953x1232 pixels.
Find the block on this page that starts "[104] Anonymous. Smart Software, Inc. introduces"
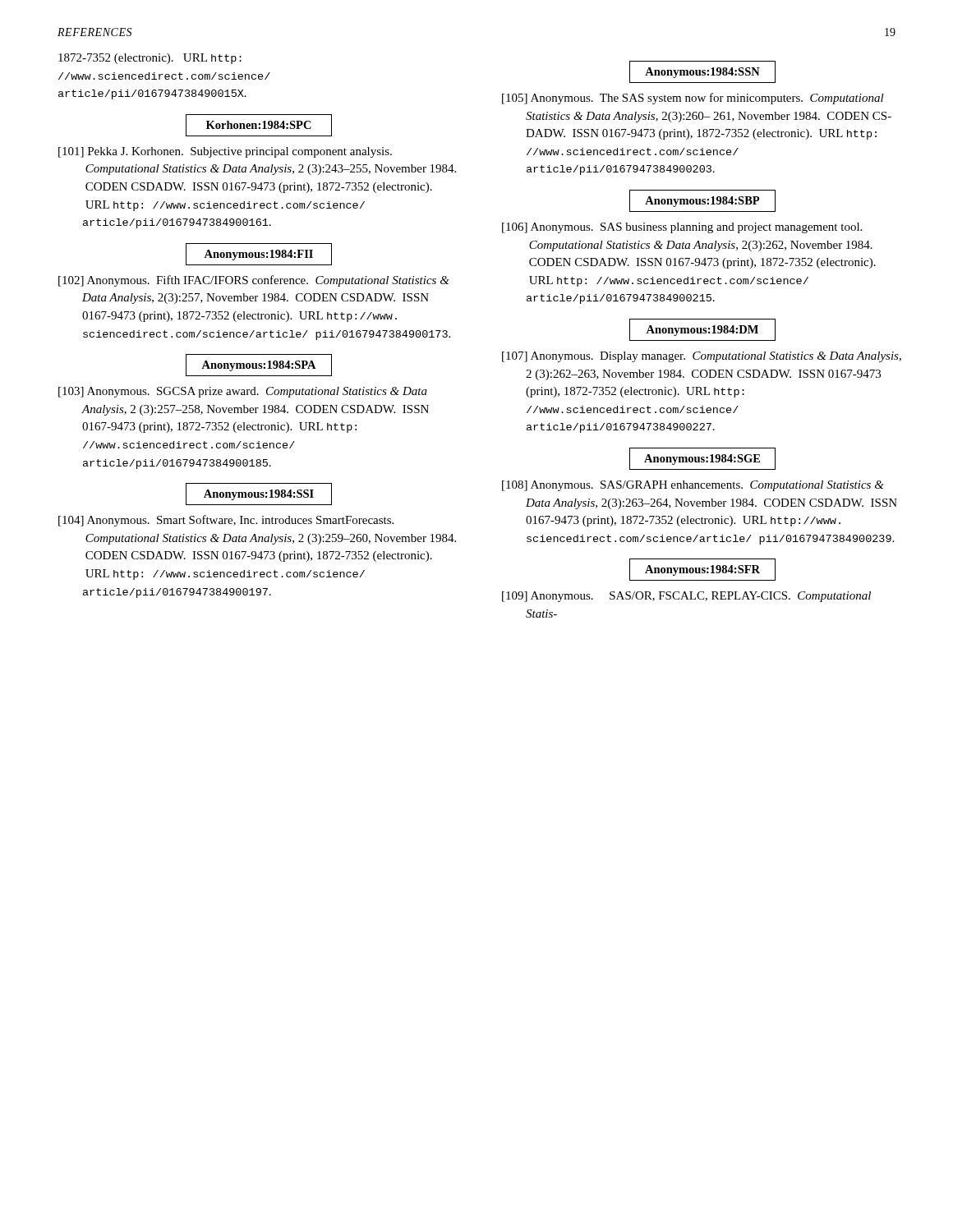pos(257,556)
